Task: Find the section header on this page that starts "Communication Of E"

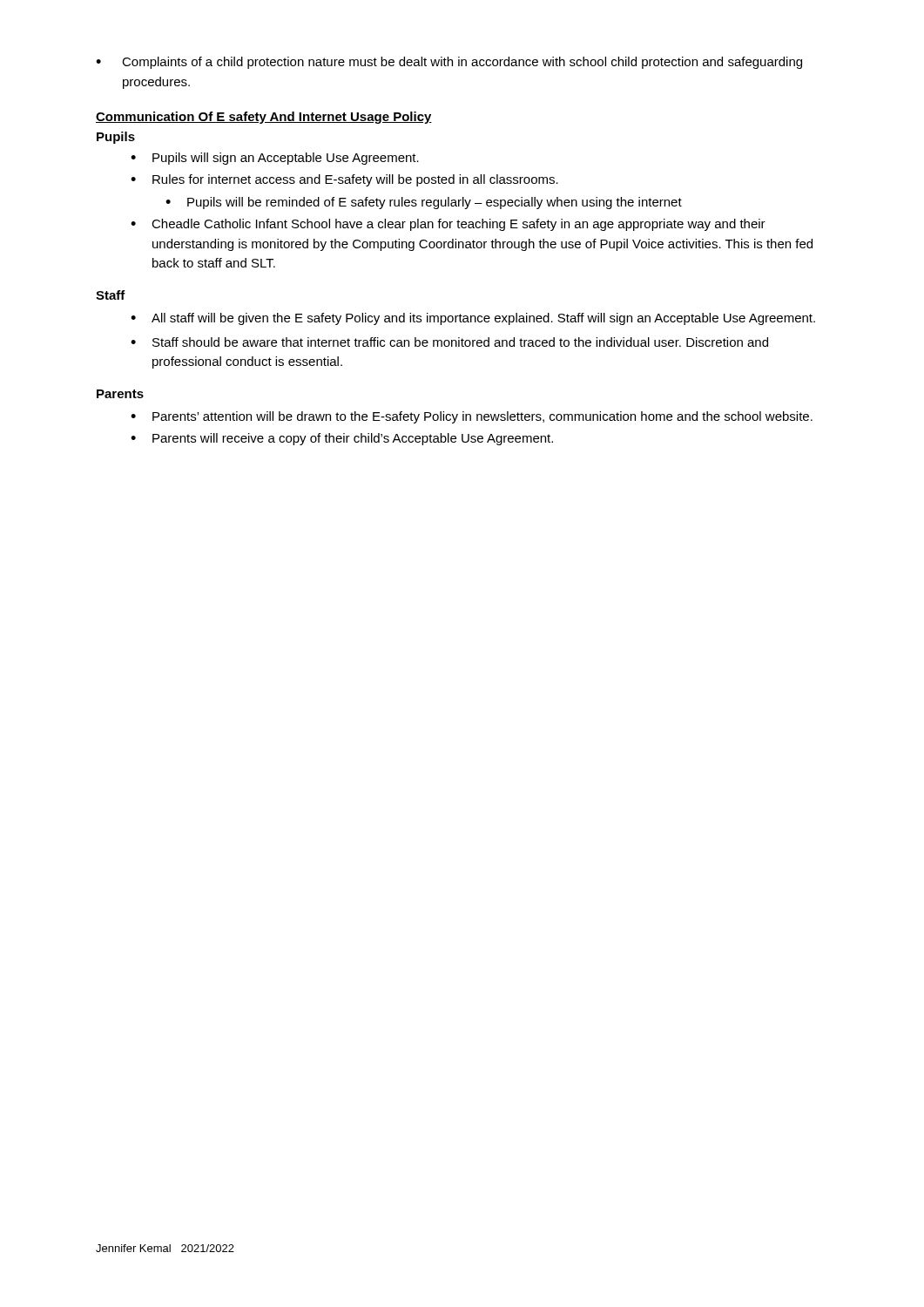Action: (264, 116)
